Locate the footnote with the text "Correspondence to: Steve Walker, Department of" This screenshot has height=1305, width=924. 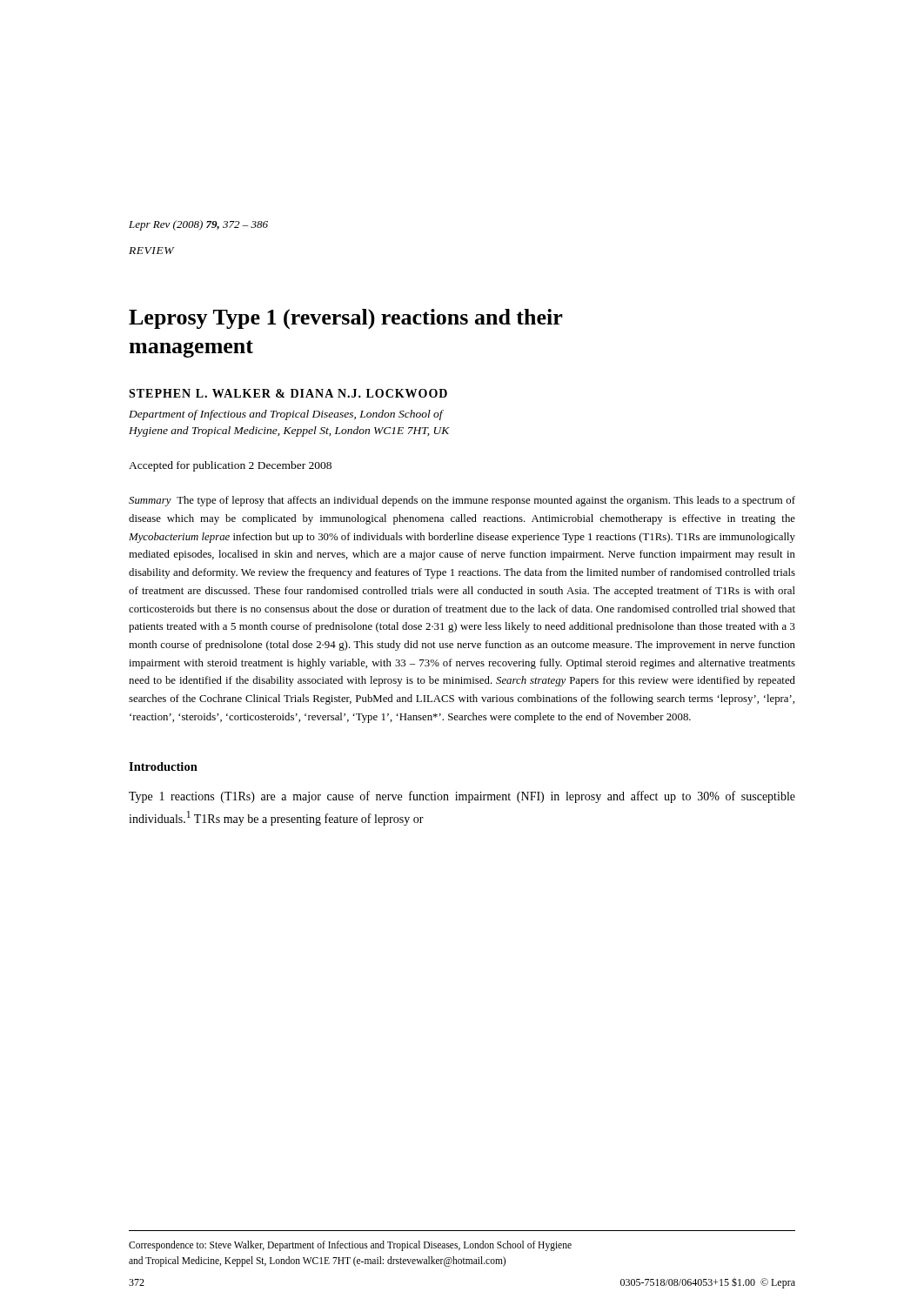pyautogui.click(x=350, y=1253)
